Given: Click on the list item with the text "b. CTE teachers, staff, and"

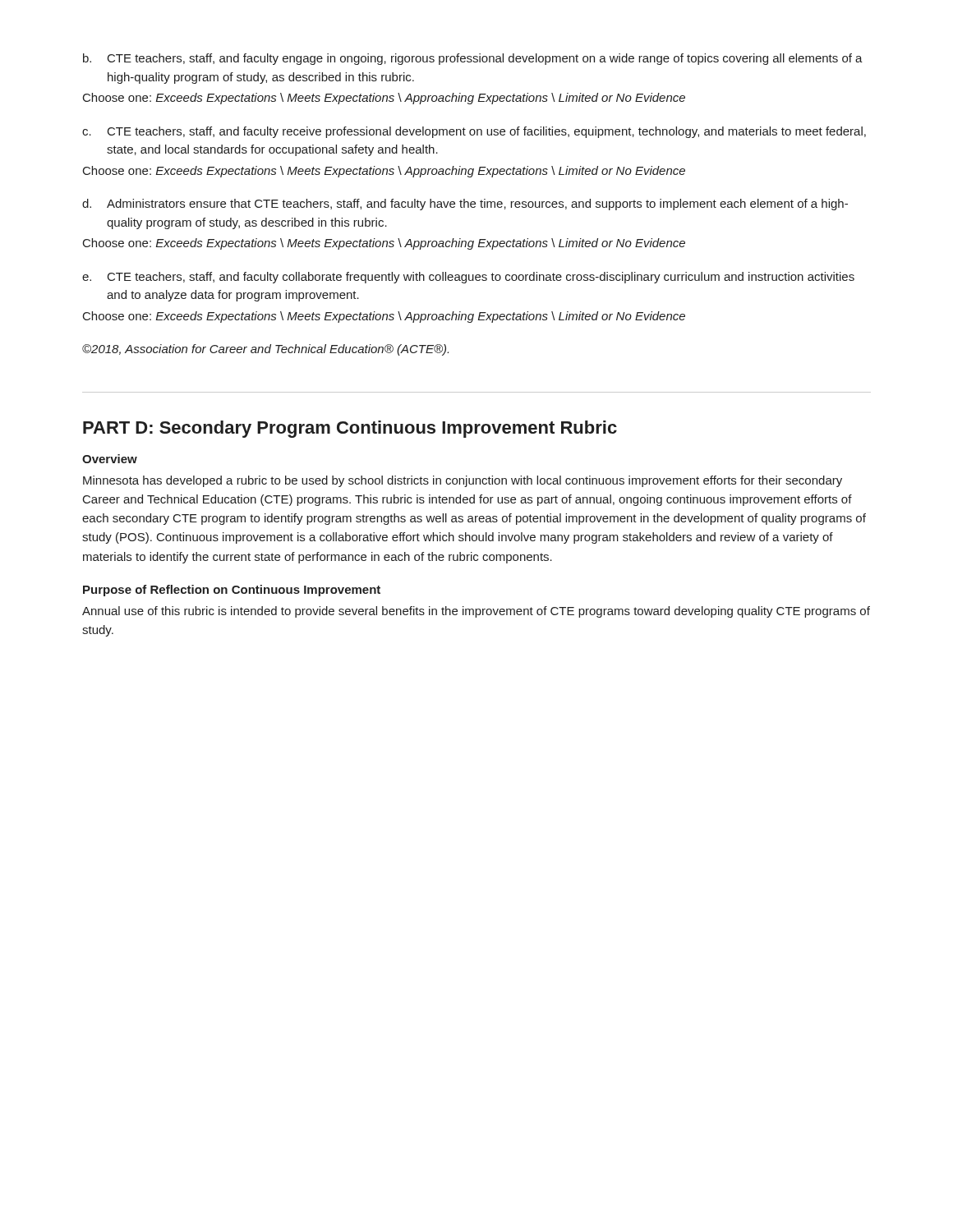Looking at the screenshot, I should 473,59.
